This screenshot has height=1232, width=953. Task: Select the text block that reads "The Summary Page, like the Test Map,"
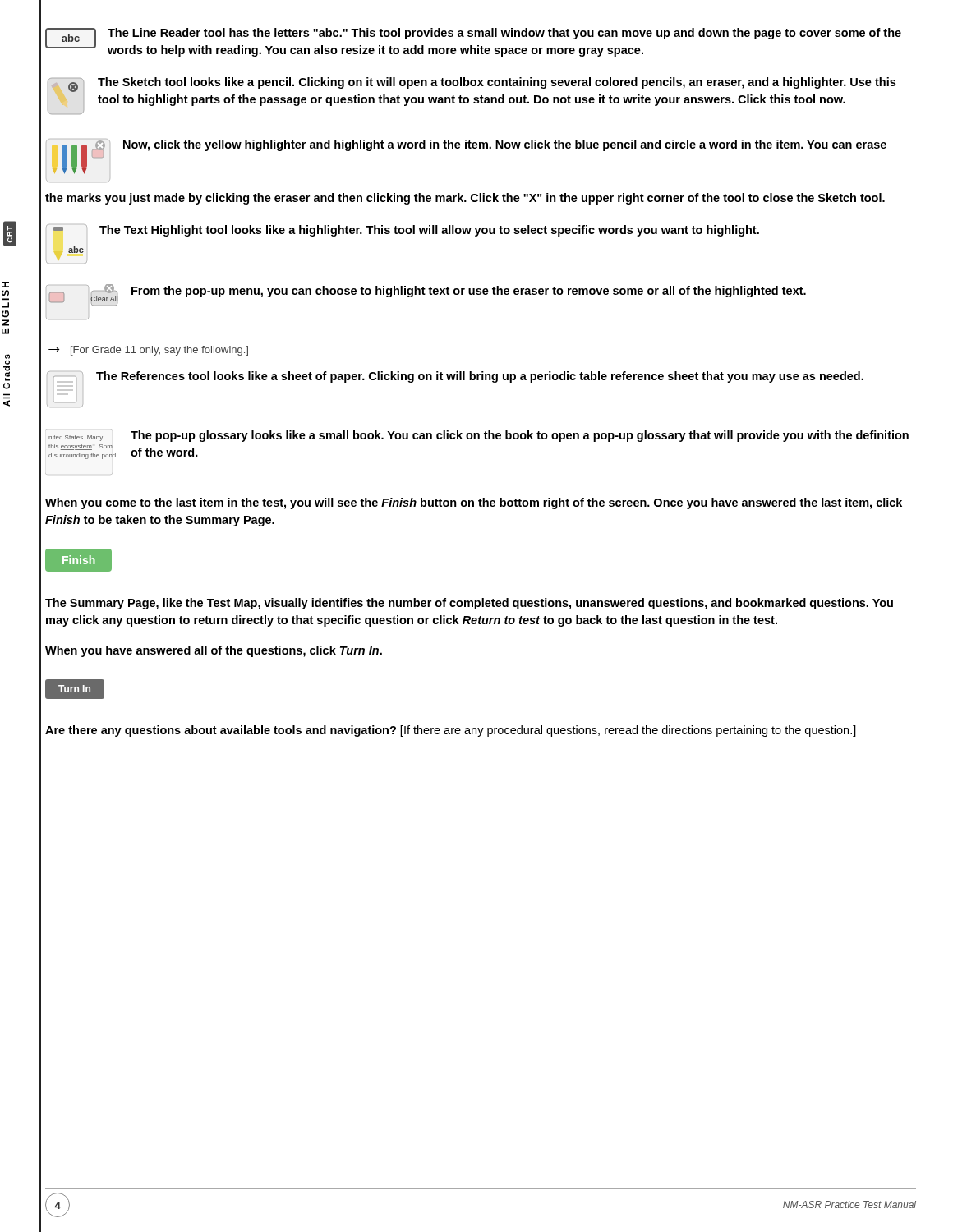pyautogui.click(x=469, y=612)
